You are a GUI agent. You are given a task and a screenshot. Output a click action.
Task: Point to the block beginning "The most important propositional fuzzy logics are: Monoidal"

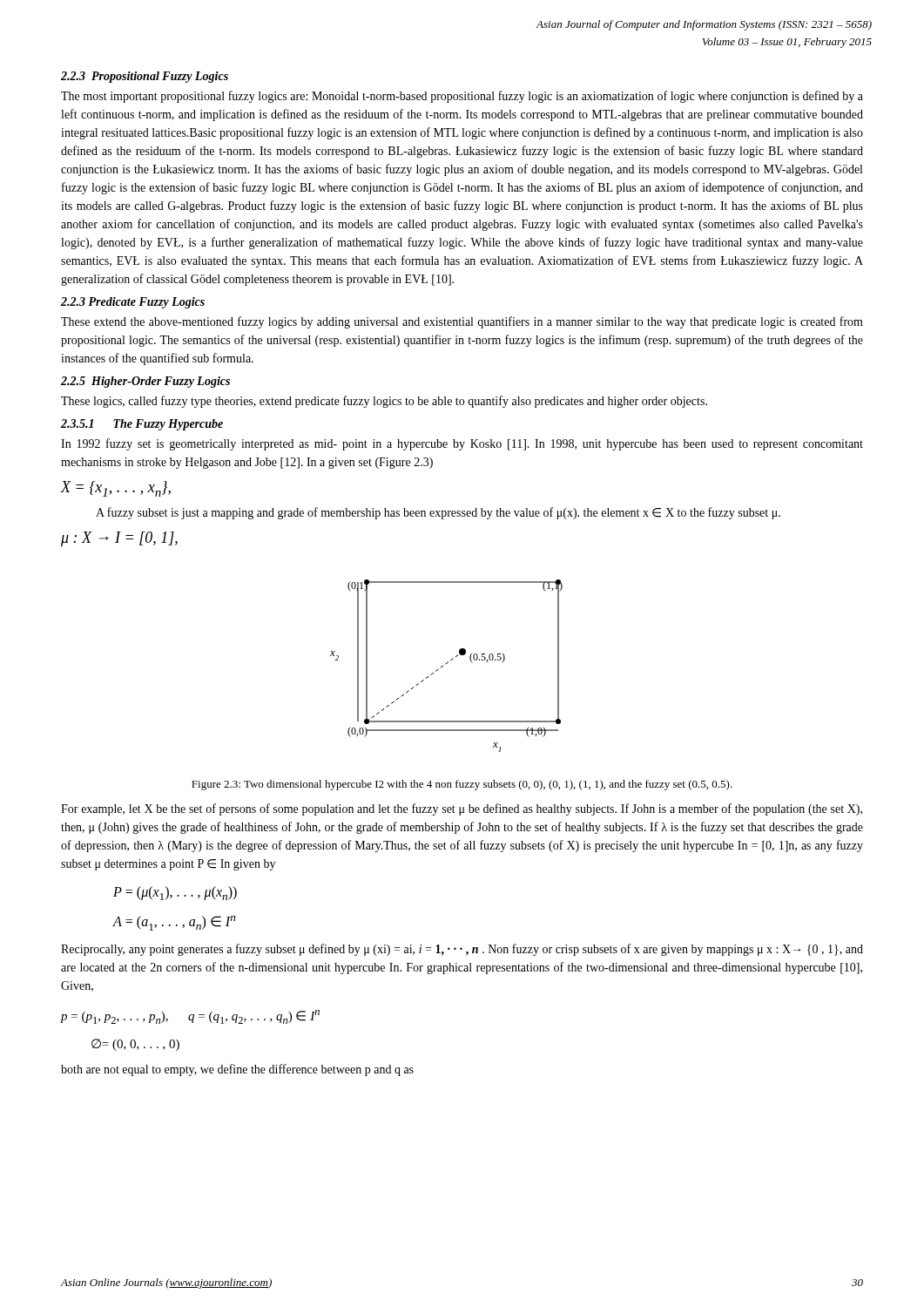click(462, 188)
